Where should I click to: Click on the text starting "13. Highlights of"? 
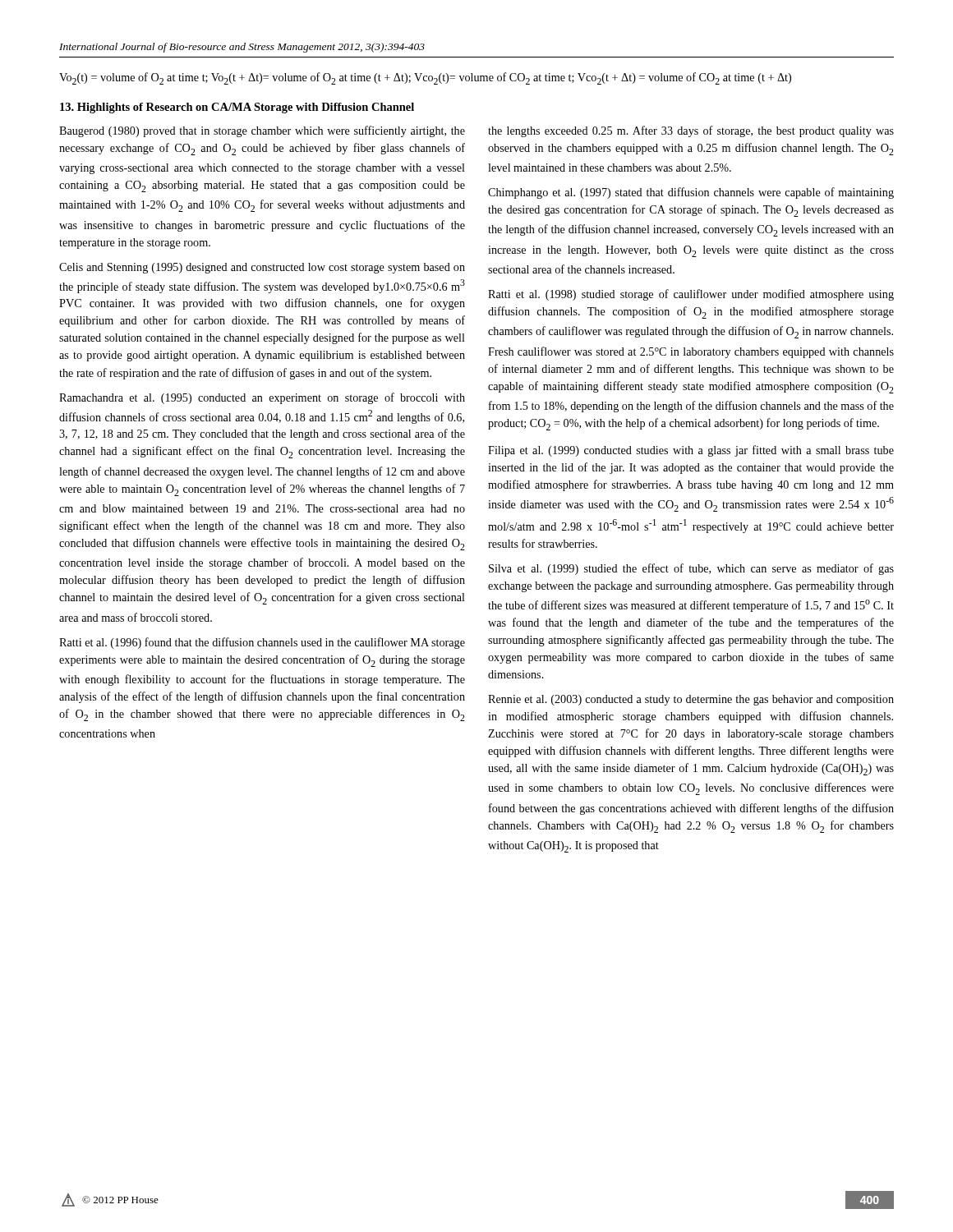[237, 107]
